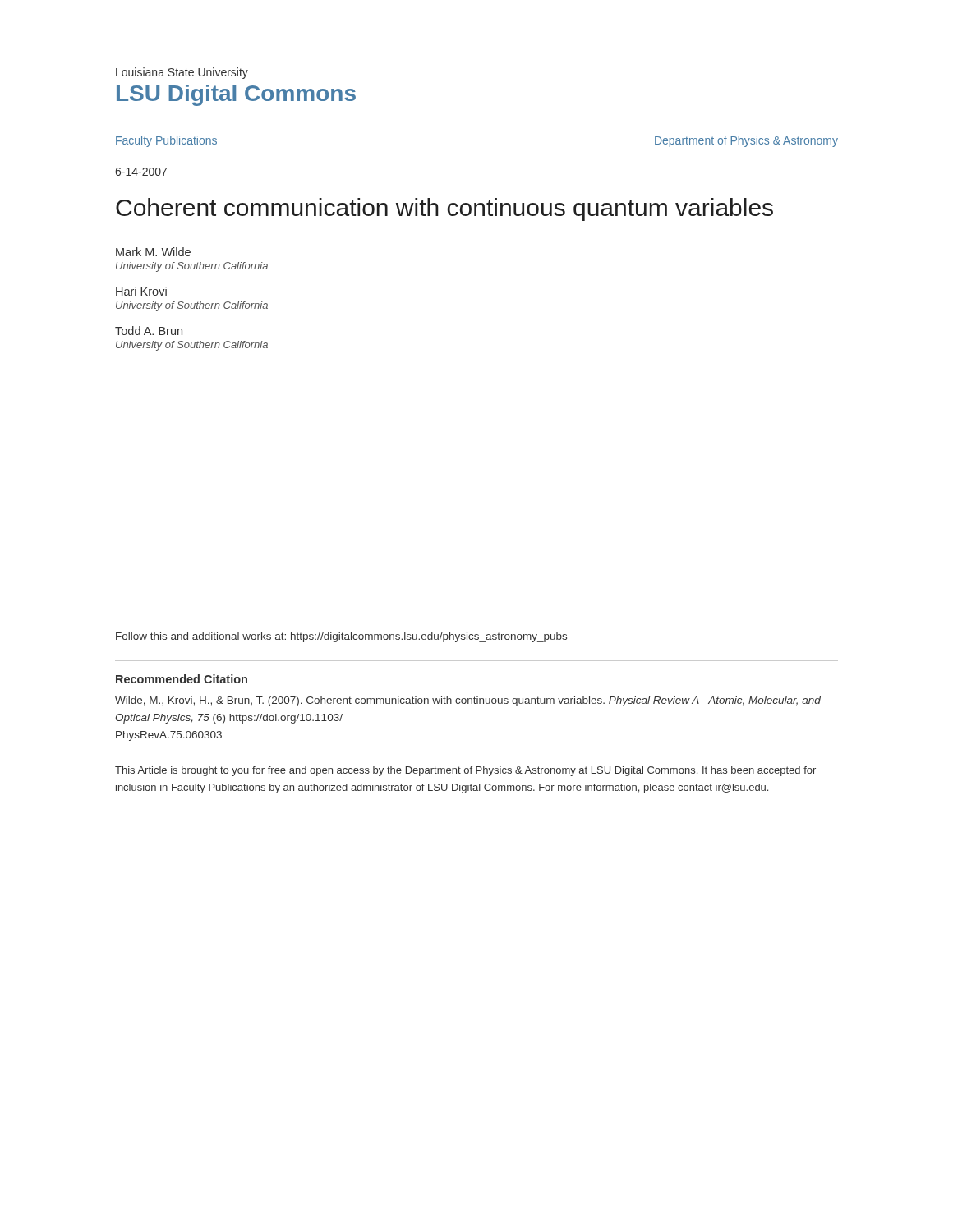Screen dimensions: 1232x953
Task: Point to the section header beginning "Coherent communication with continuous quantum"
Action: (445, 207)
